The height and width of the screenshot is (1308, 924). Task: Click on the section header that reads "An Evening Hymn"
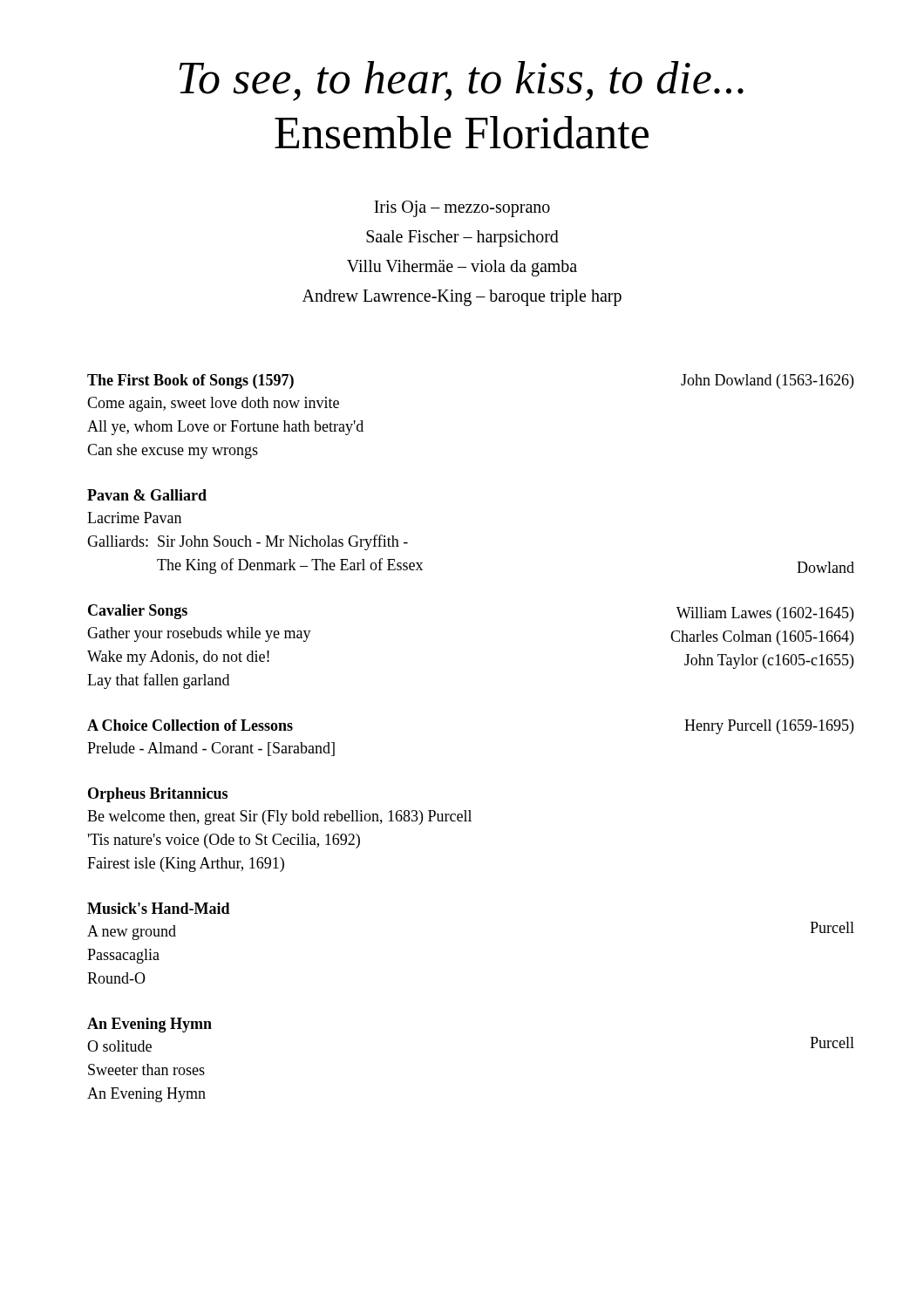(x=150, y=1024)
